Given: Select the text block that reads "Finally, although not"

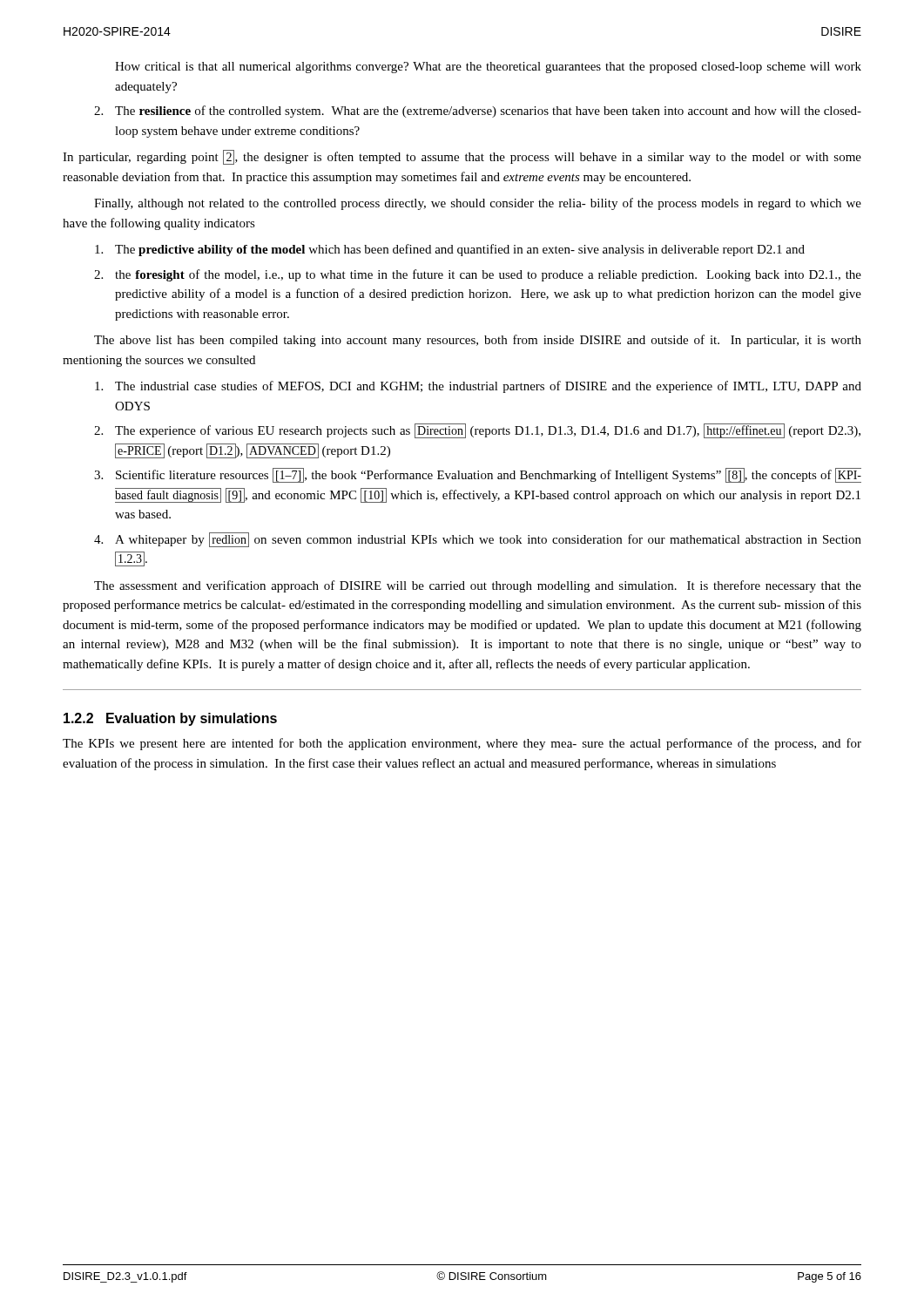Looking at the screenshot, I should [x=462, y=213].
